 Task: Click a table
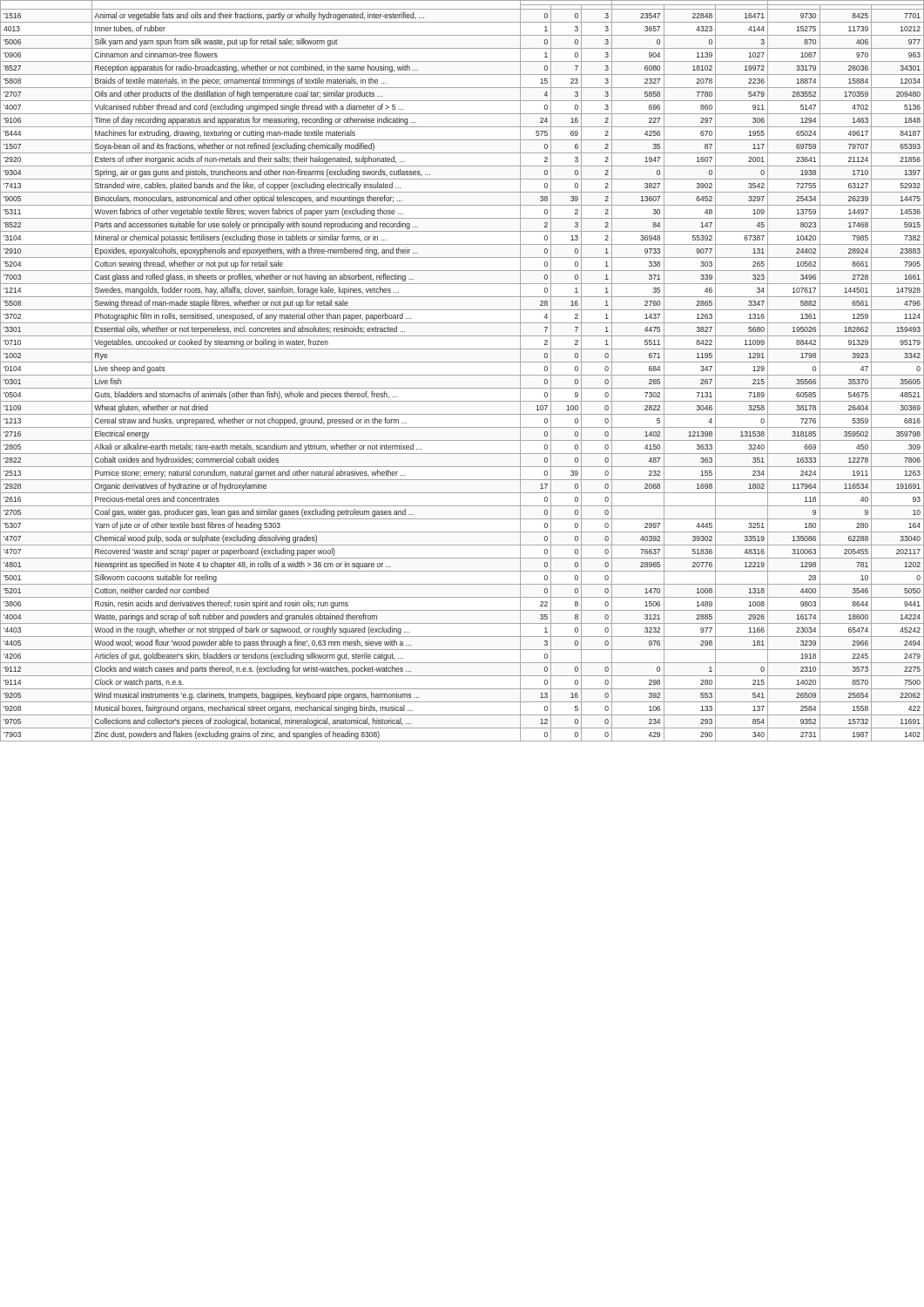click(462, 371)
